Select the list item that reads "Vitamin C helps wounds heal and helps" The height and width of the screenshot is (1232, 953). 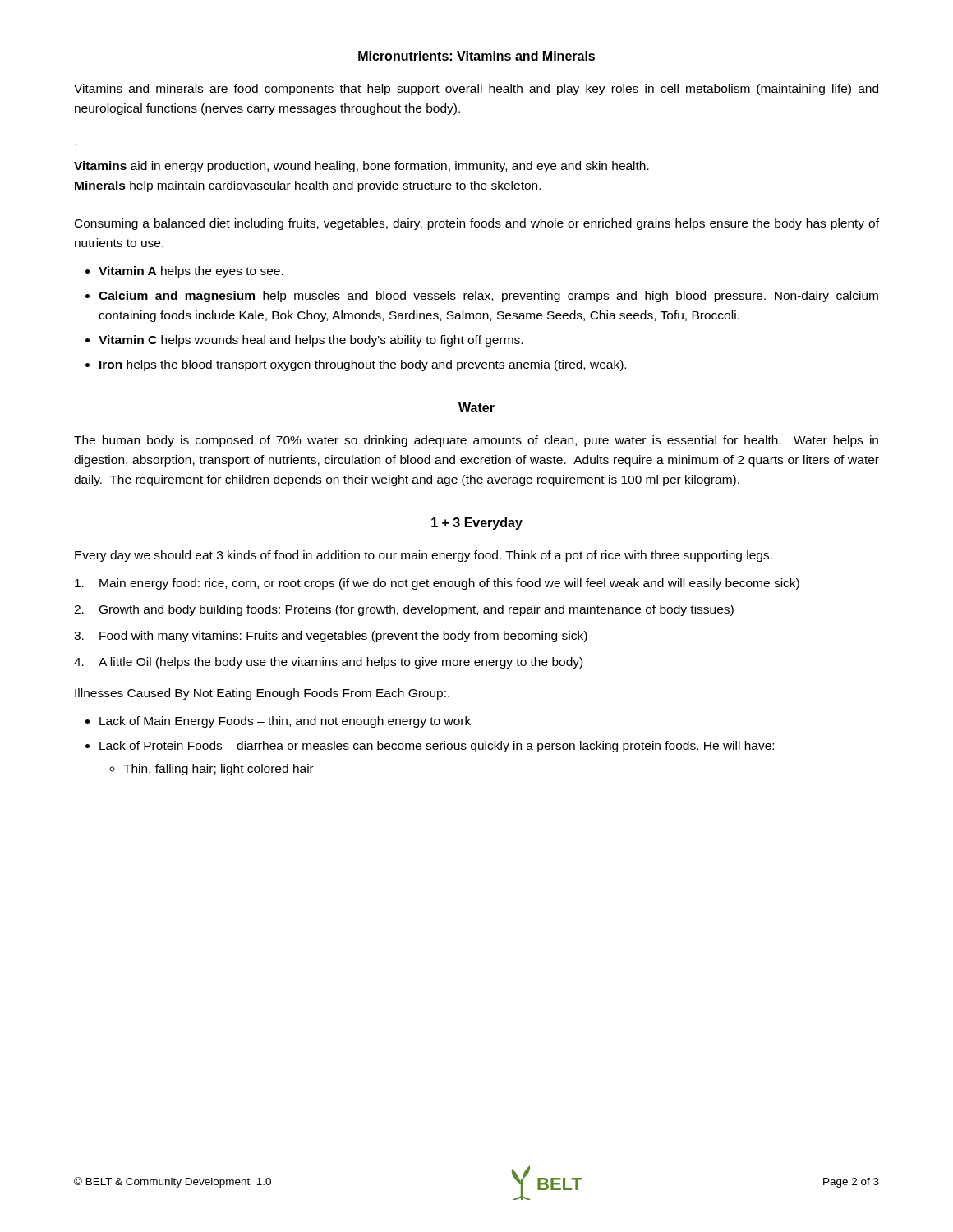point(311,340)
